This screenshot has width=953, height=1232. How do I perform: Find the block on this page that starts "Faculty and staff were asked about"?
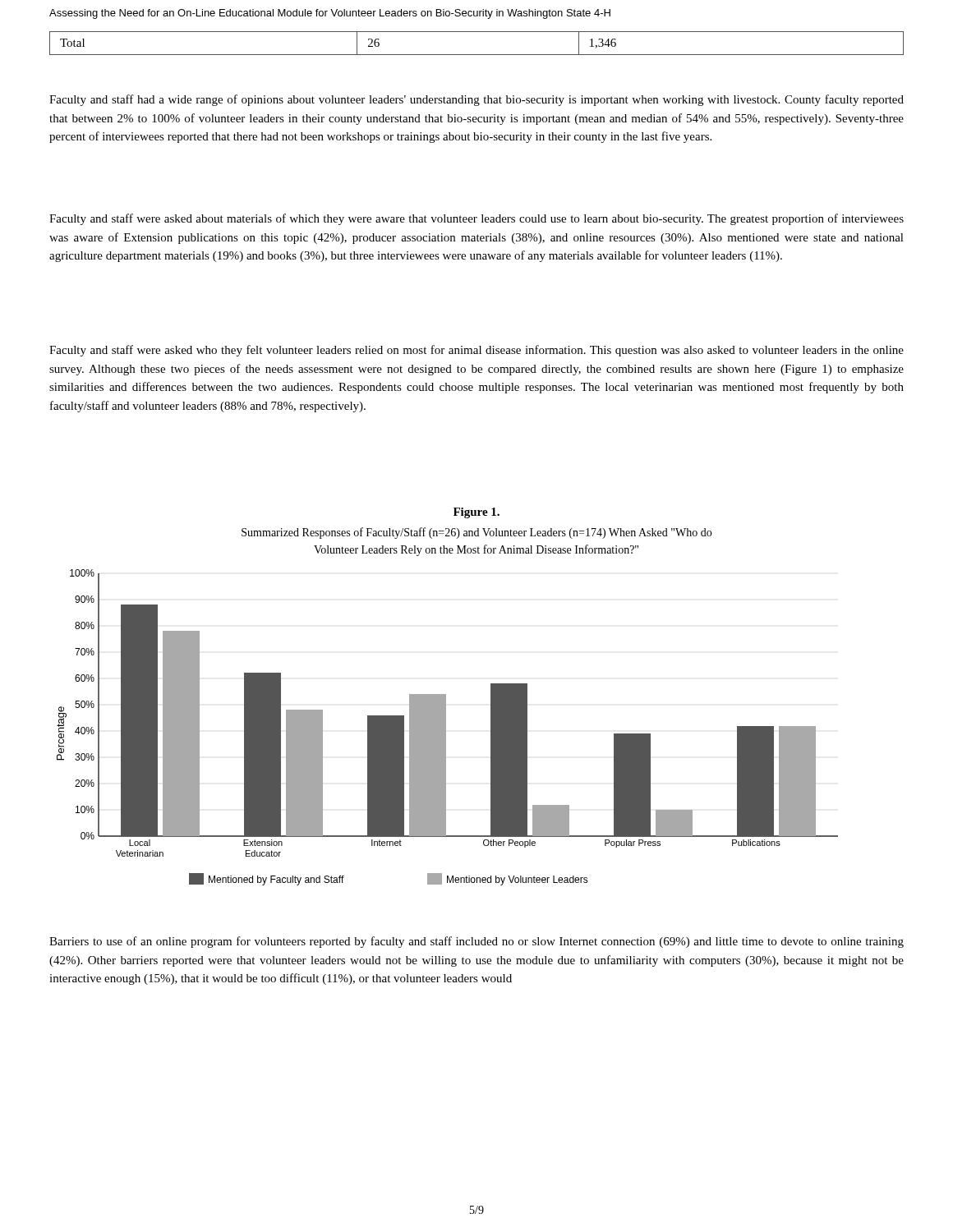pyautogui.click(x=476, y=237)
